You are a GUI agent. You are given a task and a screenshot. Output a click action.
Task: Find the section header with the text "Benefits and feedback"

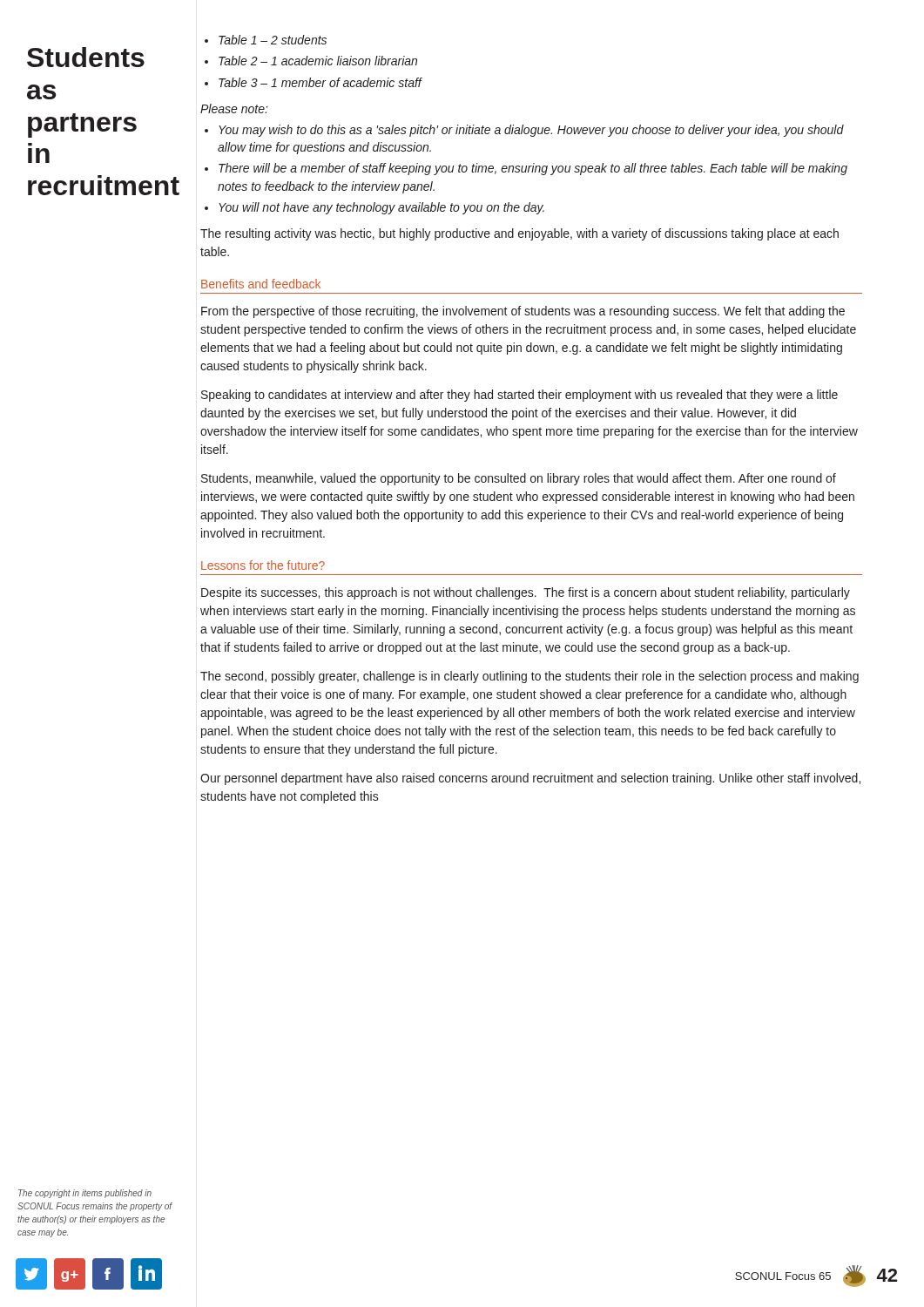tap(261, 284)
